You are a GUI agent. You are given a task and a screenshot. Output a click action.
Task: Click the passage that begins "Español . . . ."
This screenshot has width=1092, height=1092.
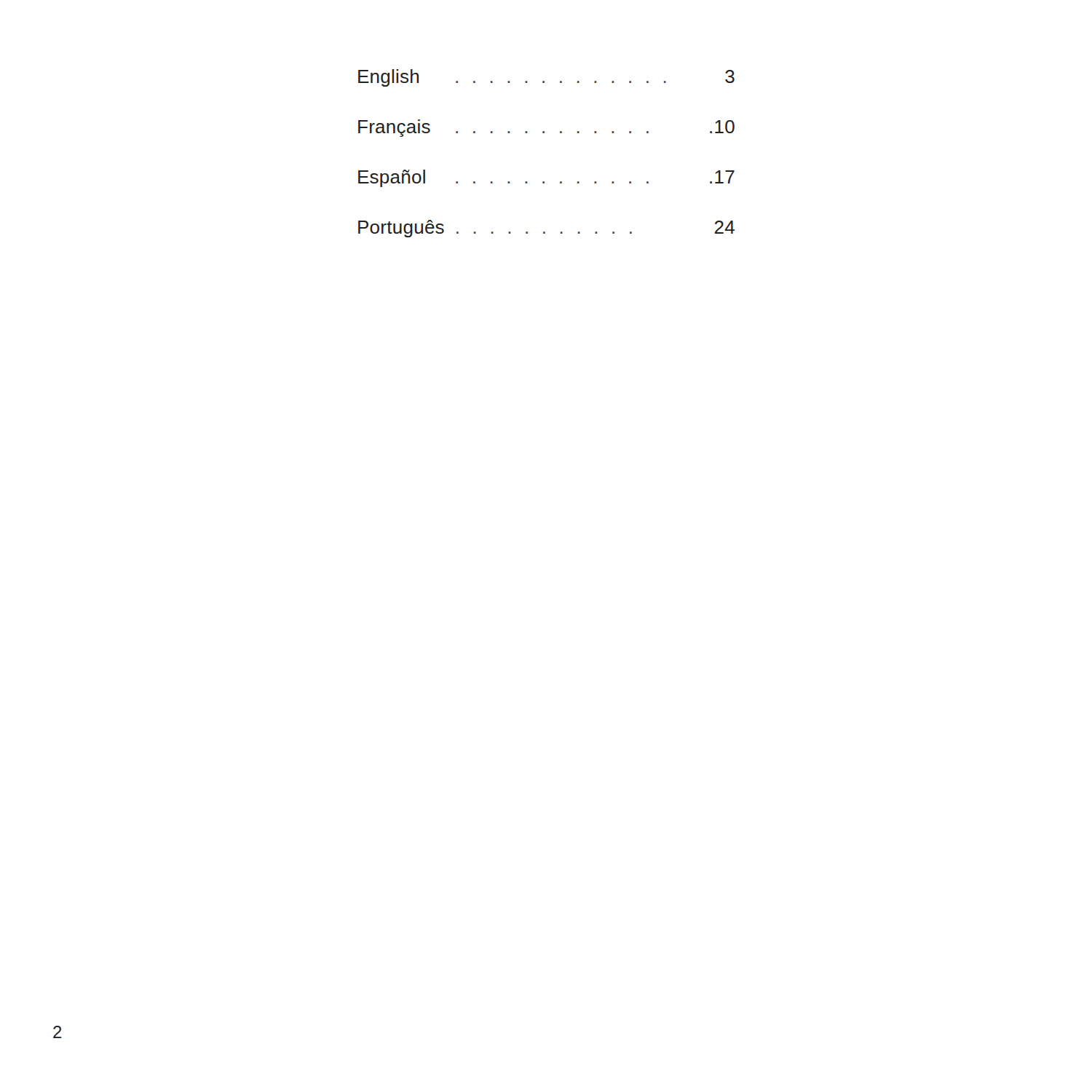pos(546,177)
